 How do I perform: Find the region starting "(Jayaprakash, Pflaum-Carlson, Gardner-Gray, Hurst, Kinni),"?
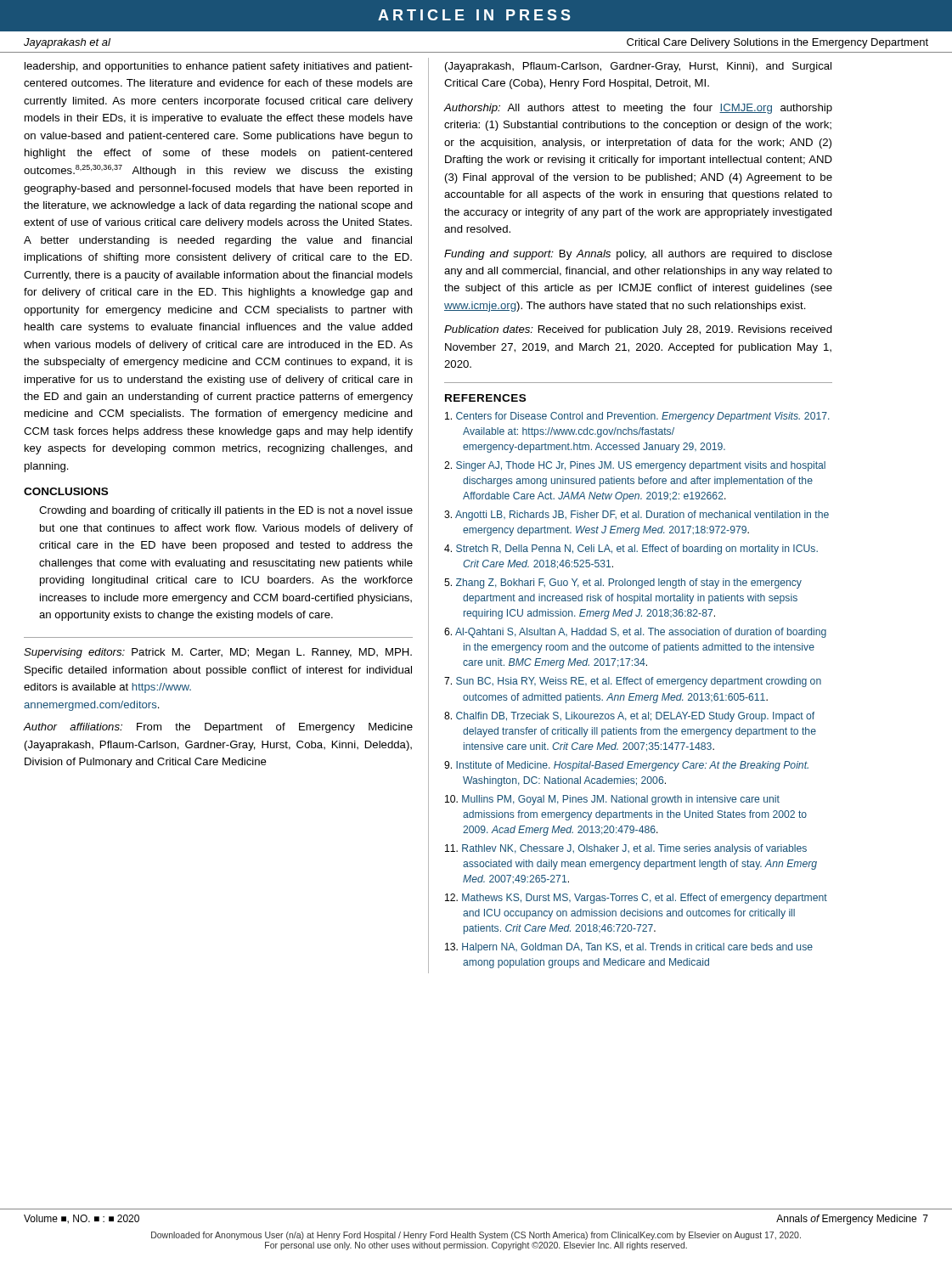pos(638,75)
